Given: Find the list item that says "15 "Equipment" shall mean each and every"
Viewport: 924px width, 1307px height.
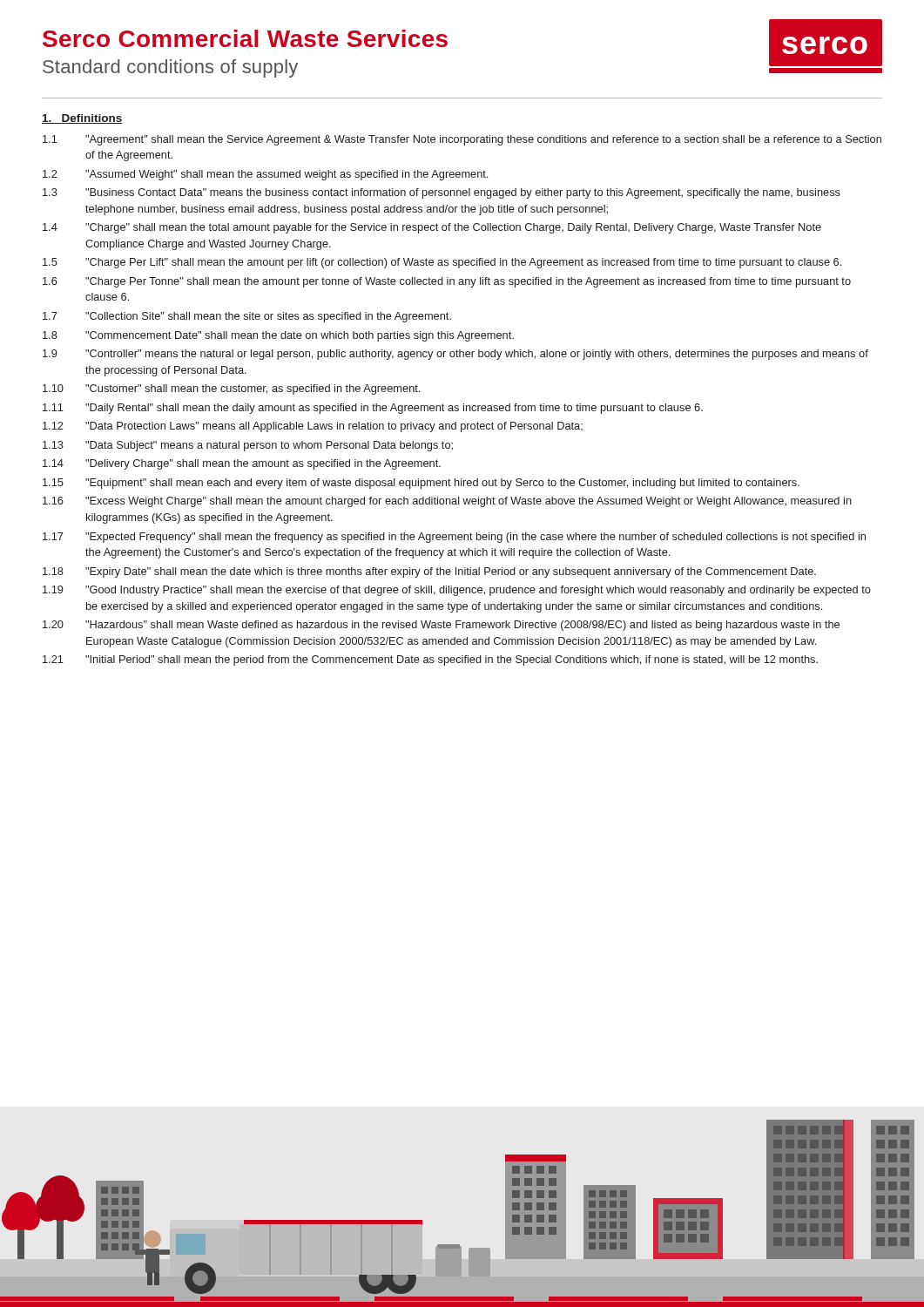Looking at the screenshot, I should coord(462,483).
